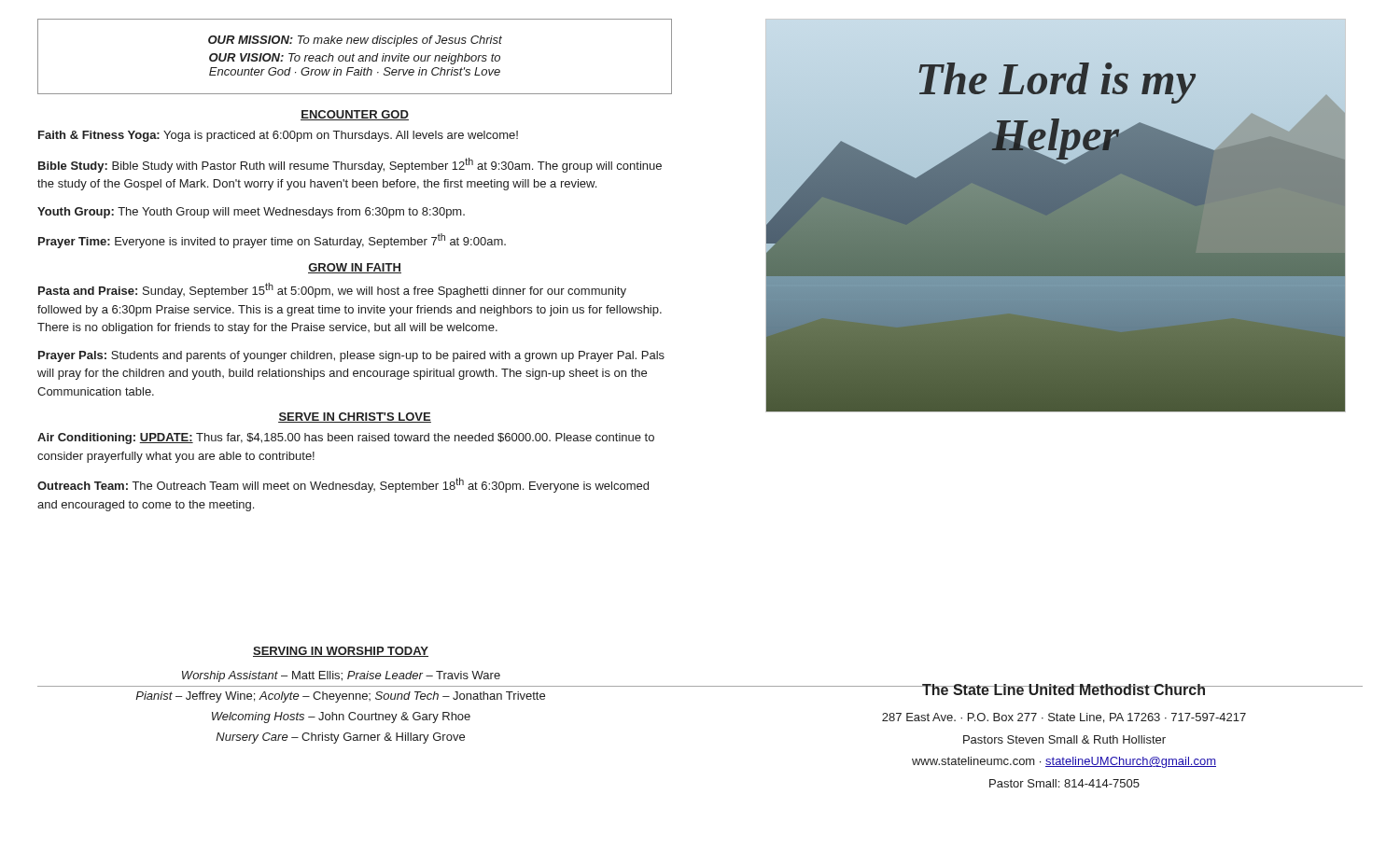The width and height of the screenshot is (1400, 850).
Task: Select the text block that says "Prayer Pals: Students and parents"
Action: tap(351, 373)
